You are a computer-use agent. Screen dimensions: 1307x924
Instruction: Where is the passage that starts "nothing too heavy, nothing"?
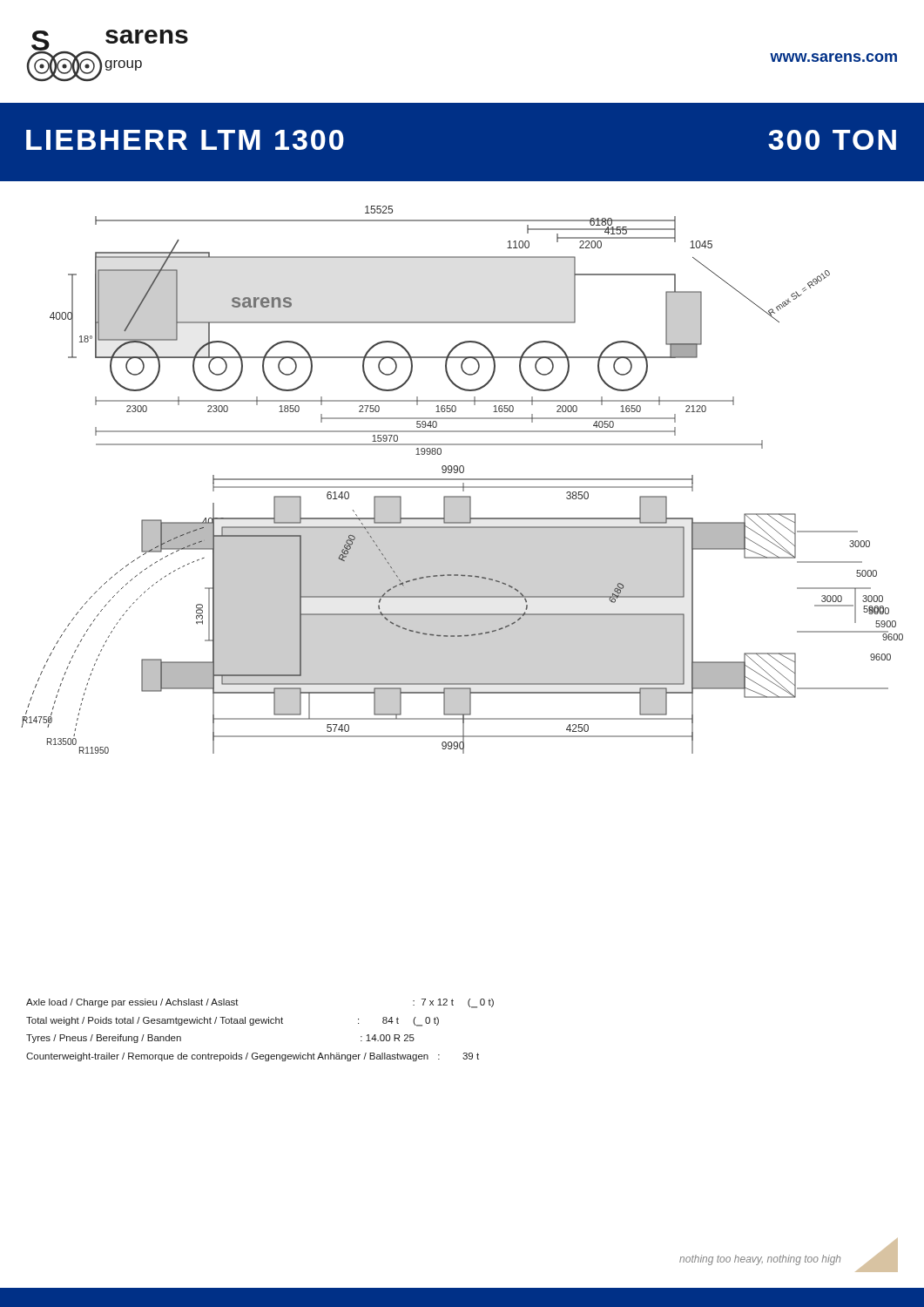(760, 1259)
